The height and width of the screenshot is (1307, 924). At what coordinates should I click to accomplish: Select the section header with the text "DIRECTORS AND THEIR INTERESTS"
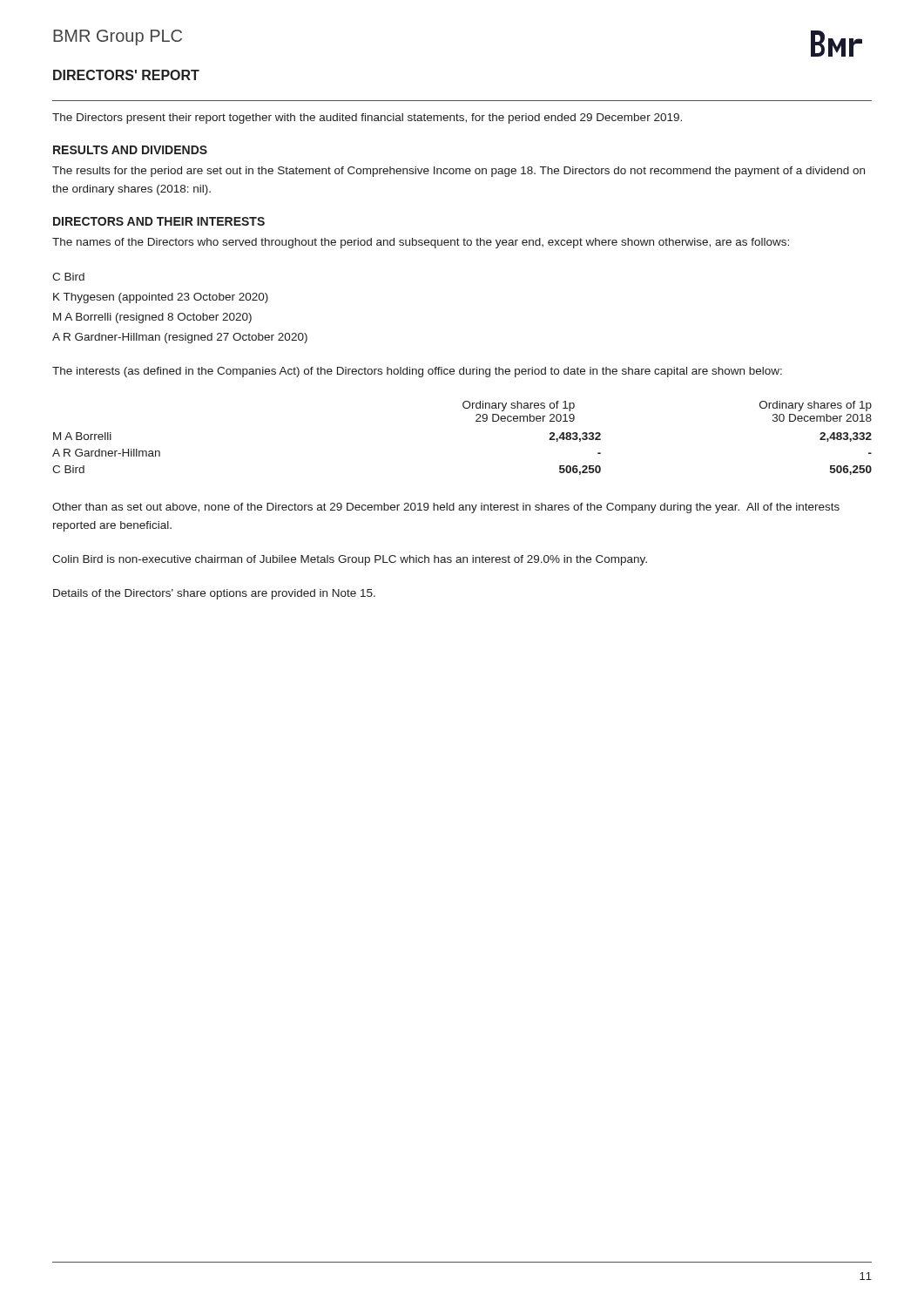tap(159, 221)
